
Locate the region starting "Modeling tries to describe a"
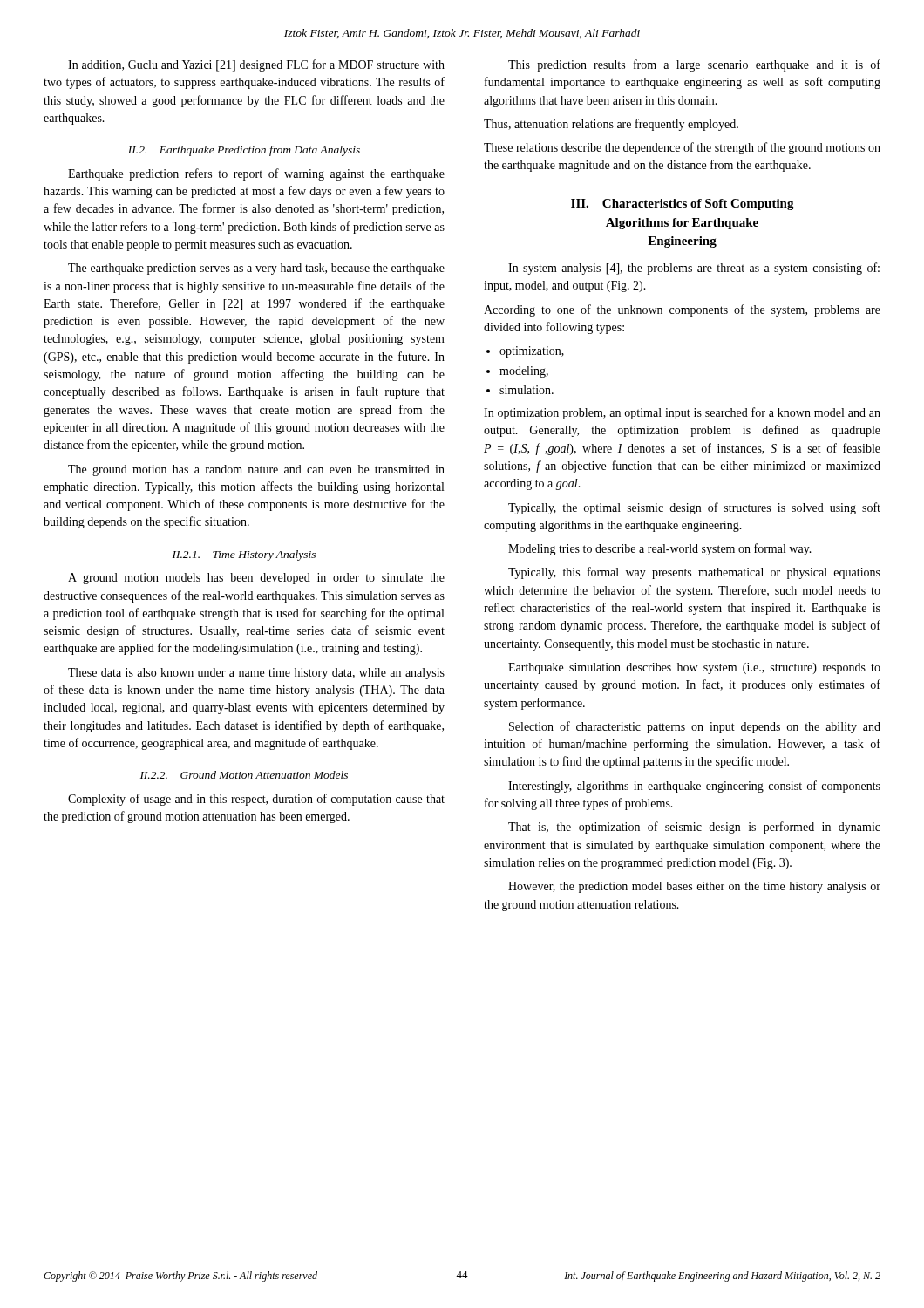tap(682, 550)
